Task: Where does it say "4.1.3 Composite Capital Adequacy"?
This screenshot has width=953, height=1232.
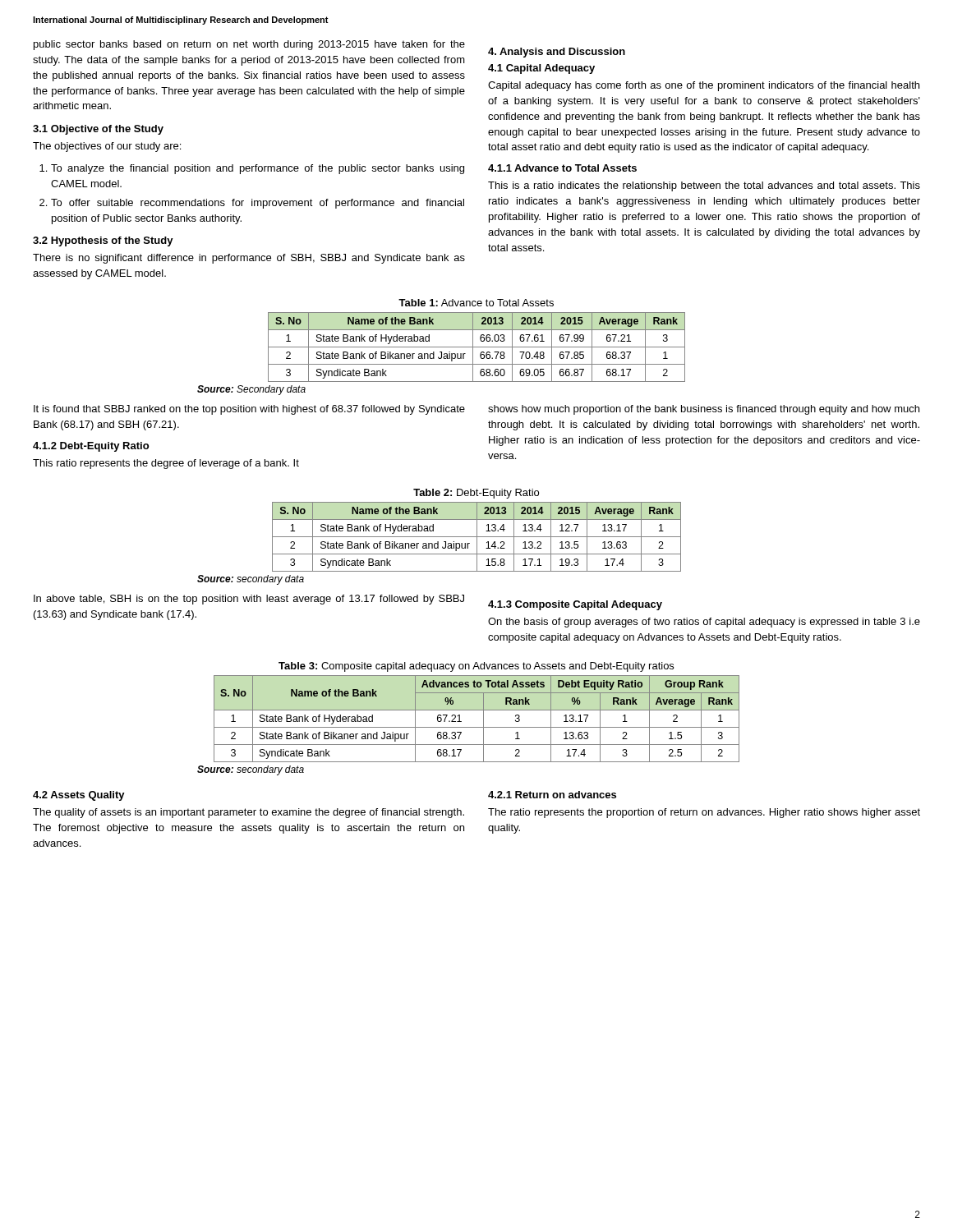Action: tap(575, 604)
